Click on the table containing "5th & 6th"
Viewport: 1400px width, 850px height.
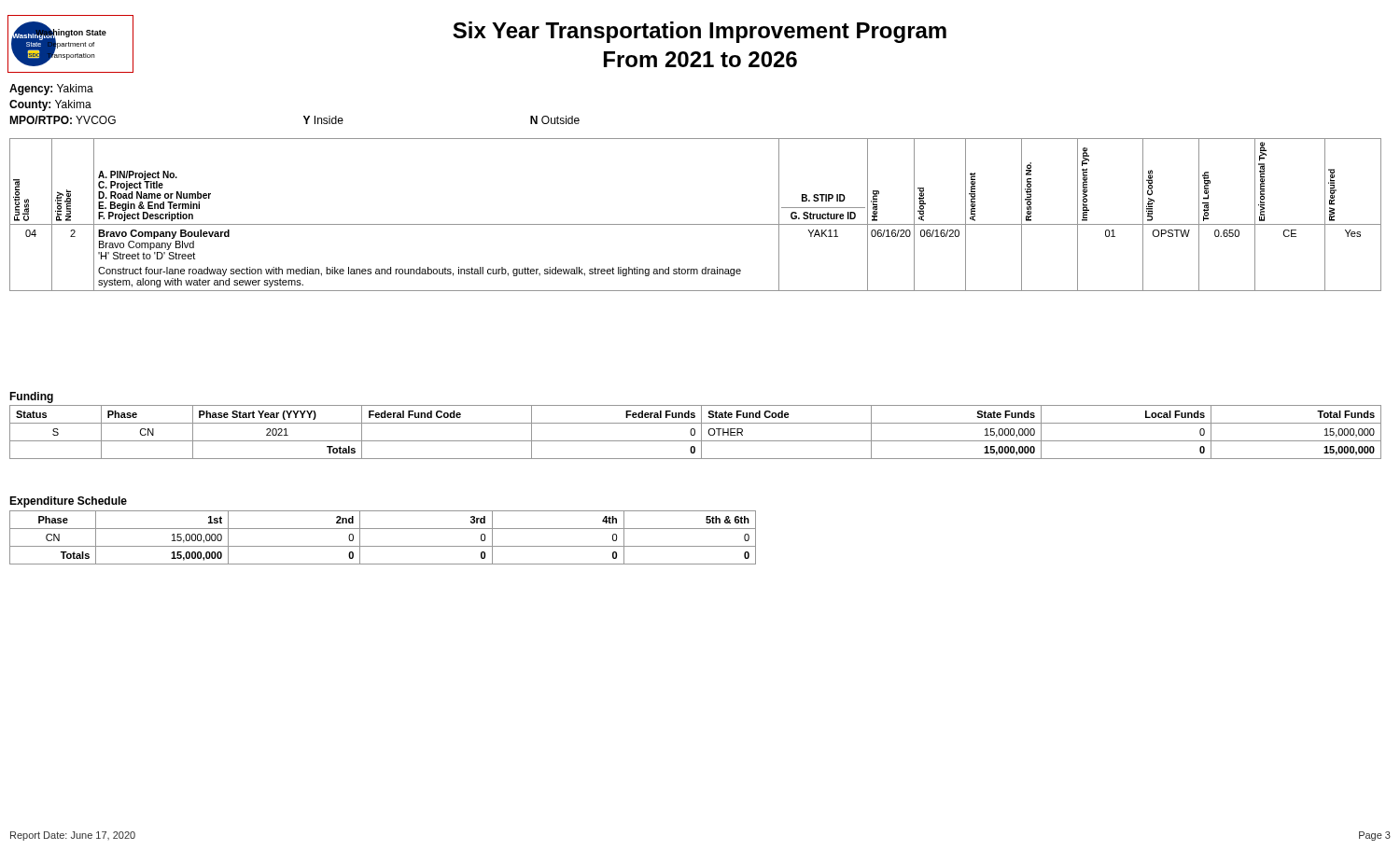point(383,537)
